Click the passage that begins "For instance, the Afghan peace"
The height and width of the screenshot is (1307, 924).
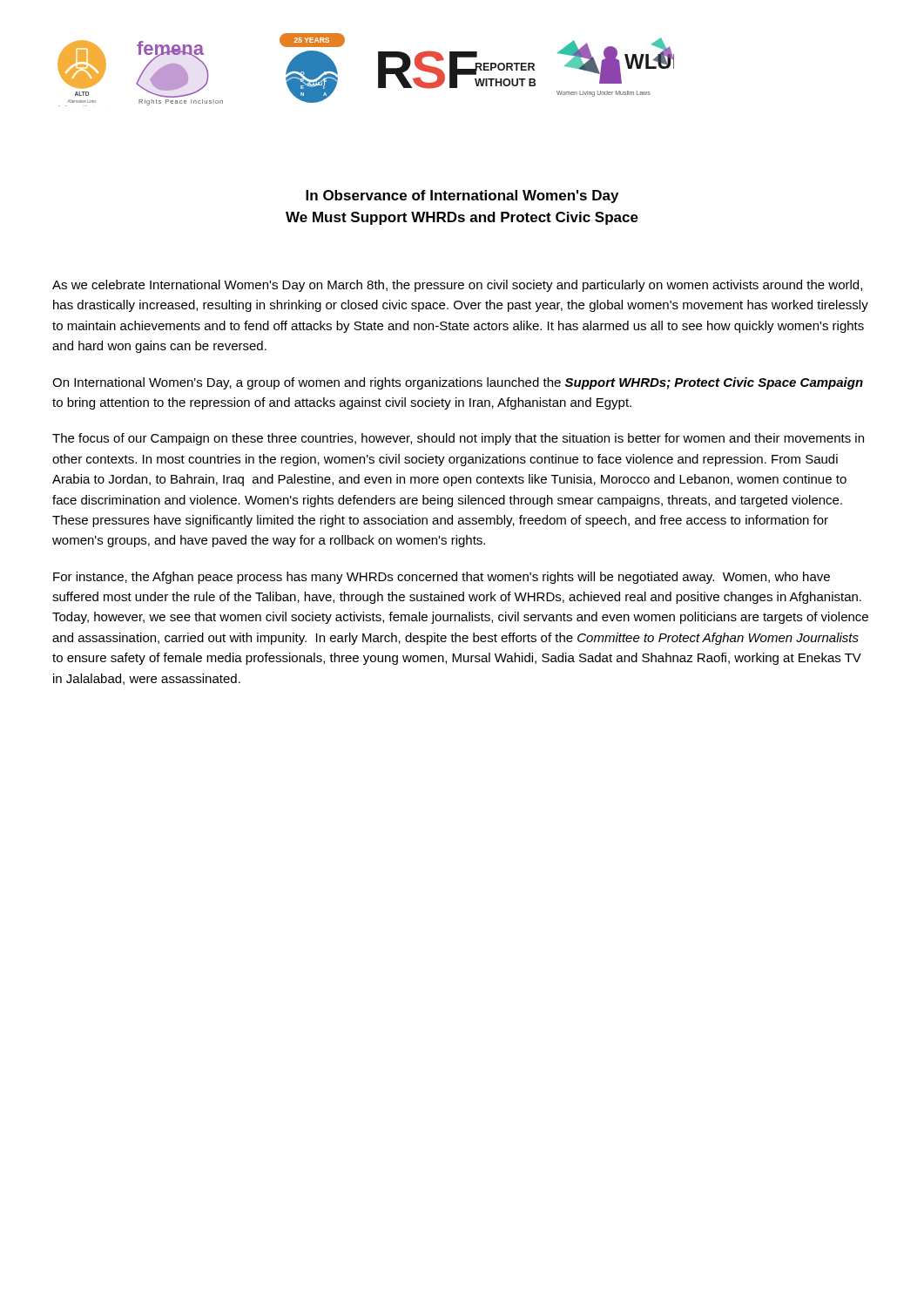[461, 627]
